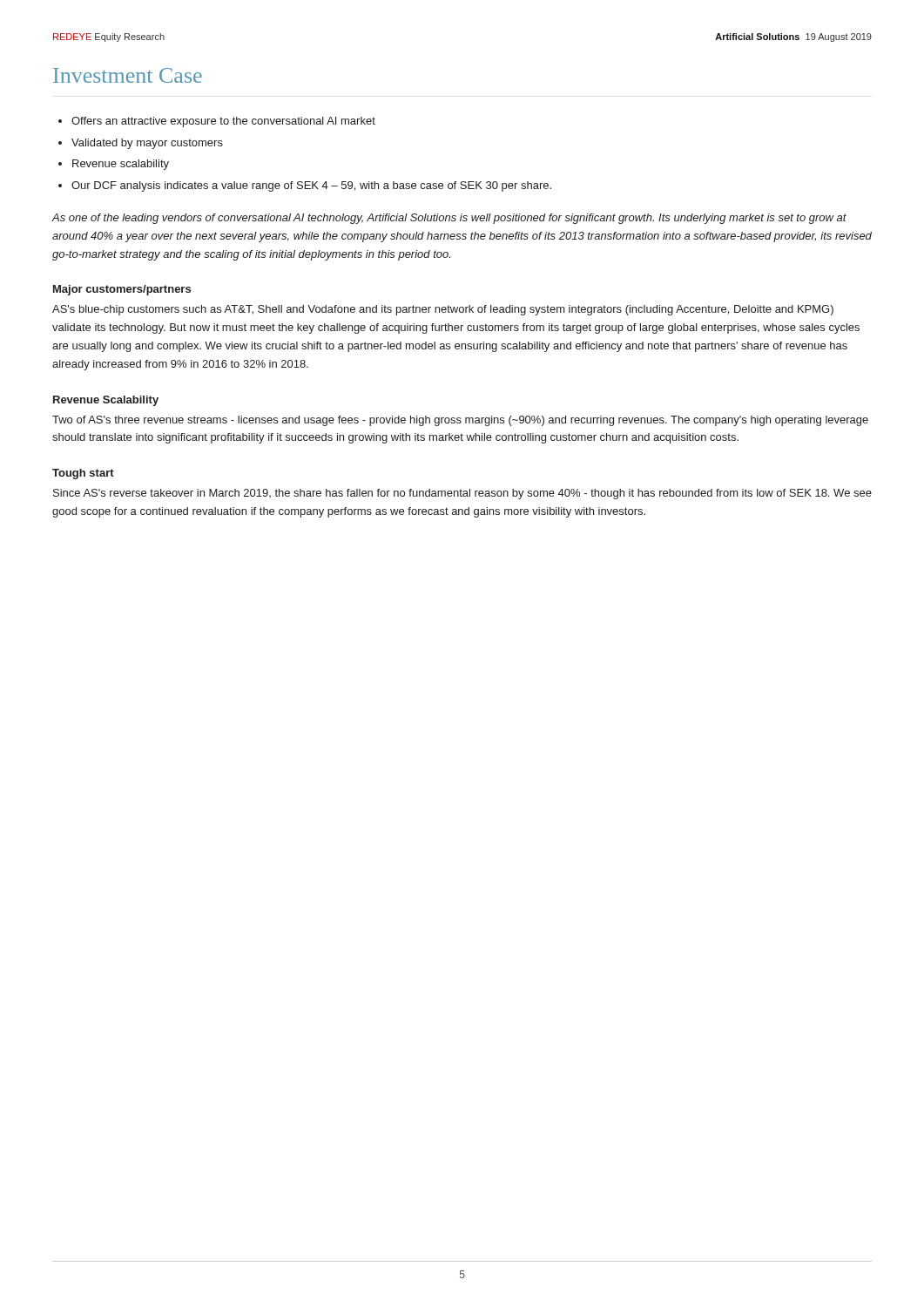Click on the text block that says "AS's blue-chip customers such as AT&T, Shell"
Viewport: 924px width, 1307px height.
(456, 336)
